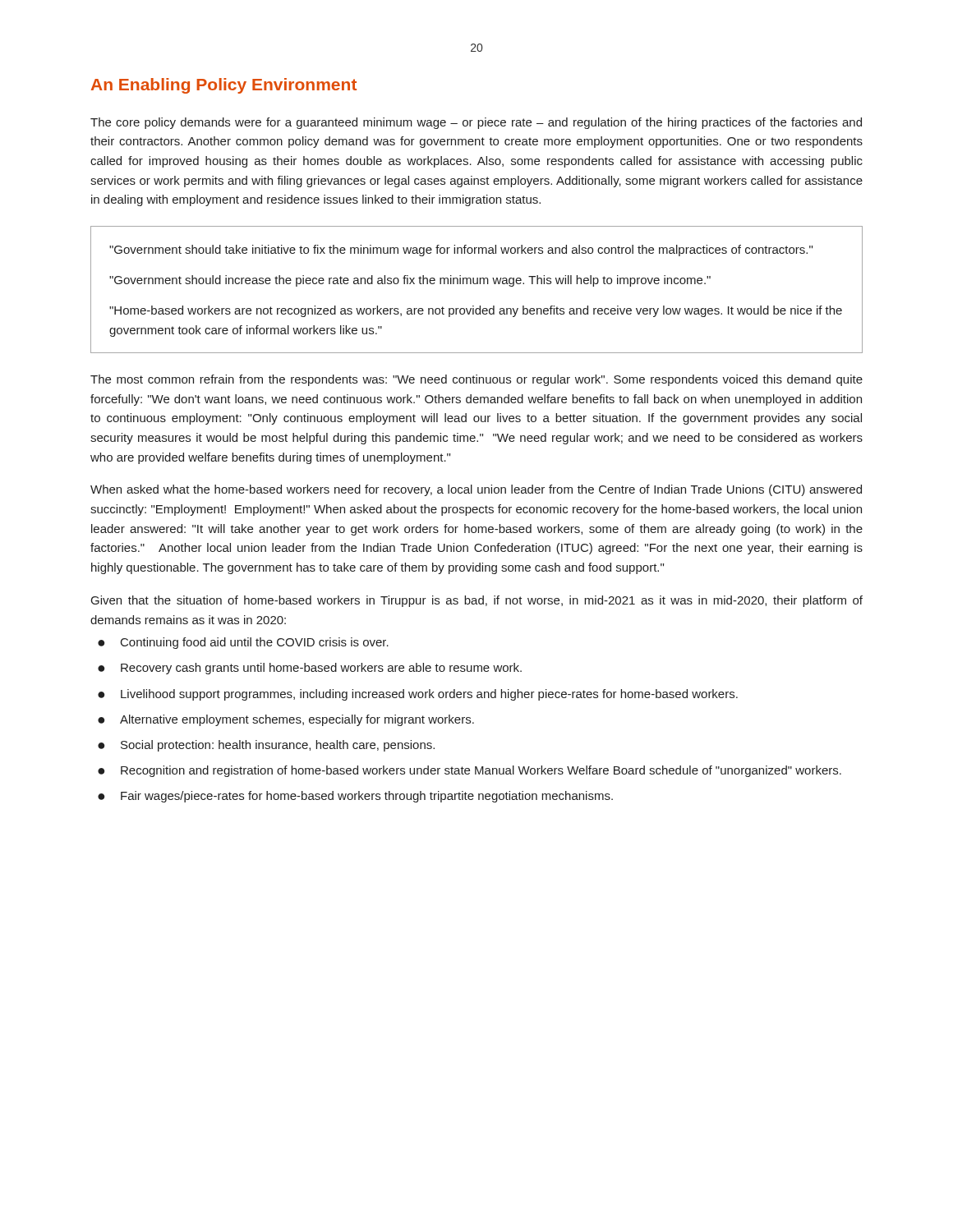Locate the block of text that opens with "The most common"
953x1232 pixels.
(476, 418)
